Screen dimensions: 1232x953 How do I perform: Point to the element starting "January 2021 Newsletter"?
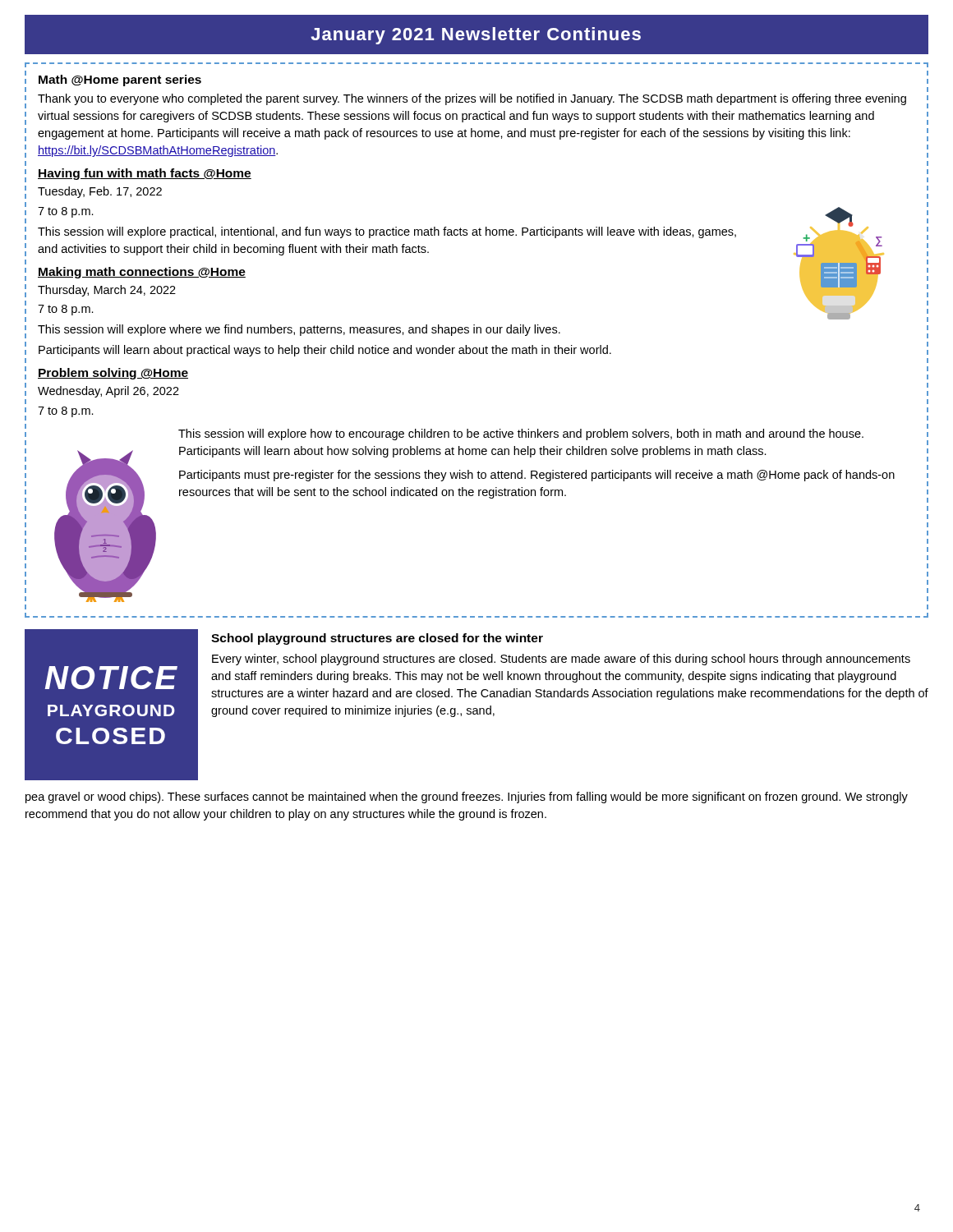click(x=476, y=34)
